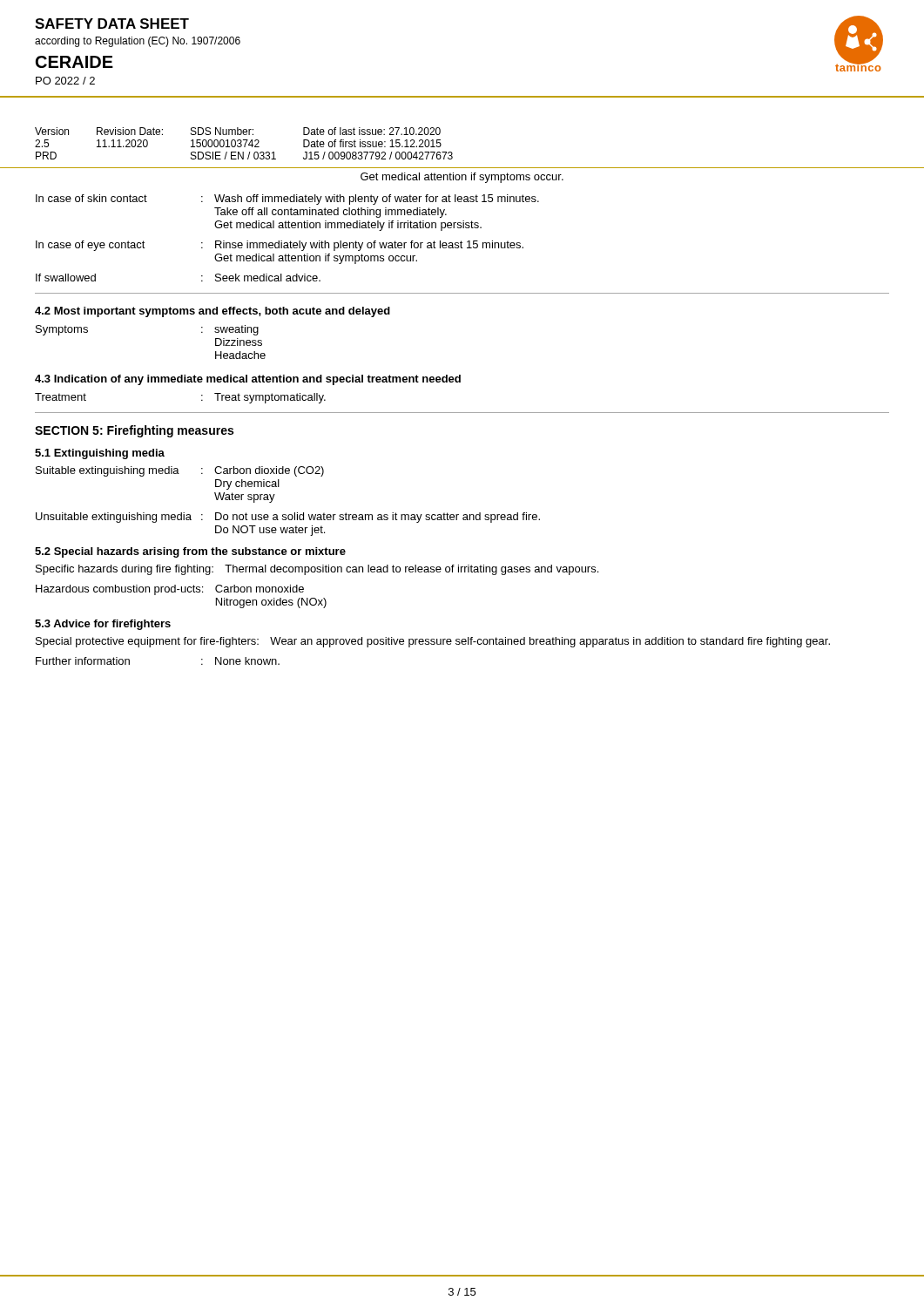924x1307 pixels.
Task: Point to the section header beginning "4.2 Most important symptoms and"
Action: (x=213, y=311)
